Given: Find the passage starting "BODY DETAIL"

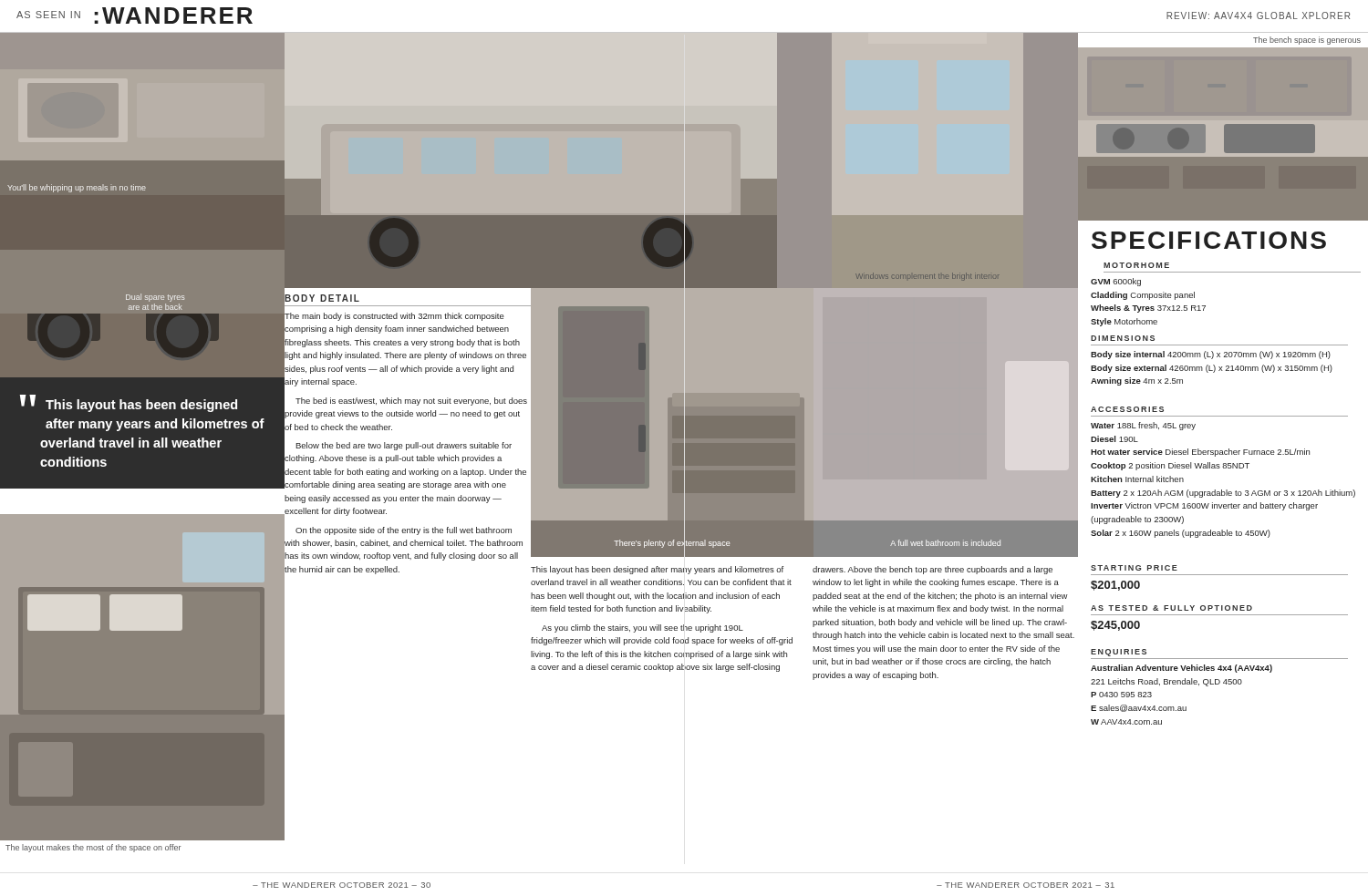Looking at the screenshot, I should tap(323, 299).
